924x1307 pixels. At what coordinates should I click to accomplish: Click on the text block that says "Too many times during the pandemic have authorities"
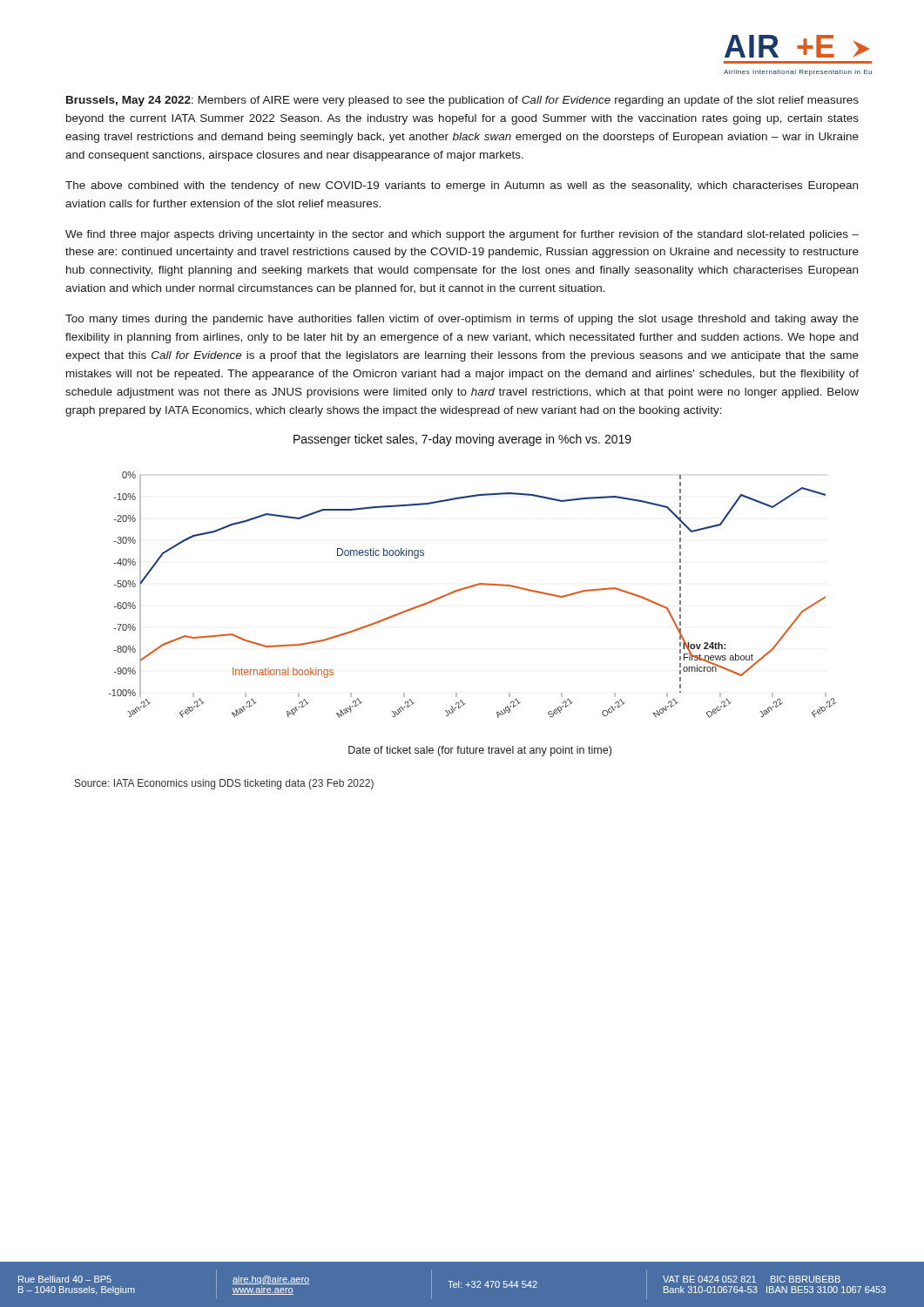point(462,364)
